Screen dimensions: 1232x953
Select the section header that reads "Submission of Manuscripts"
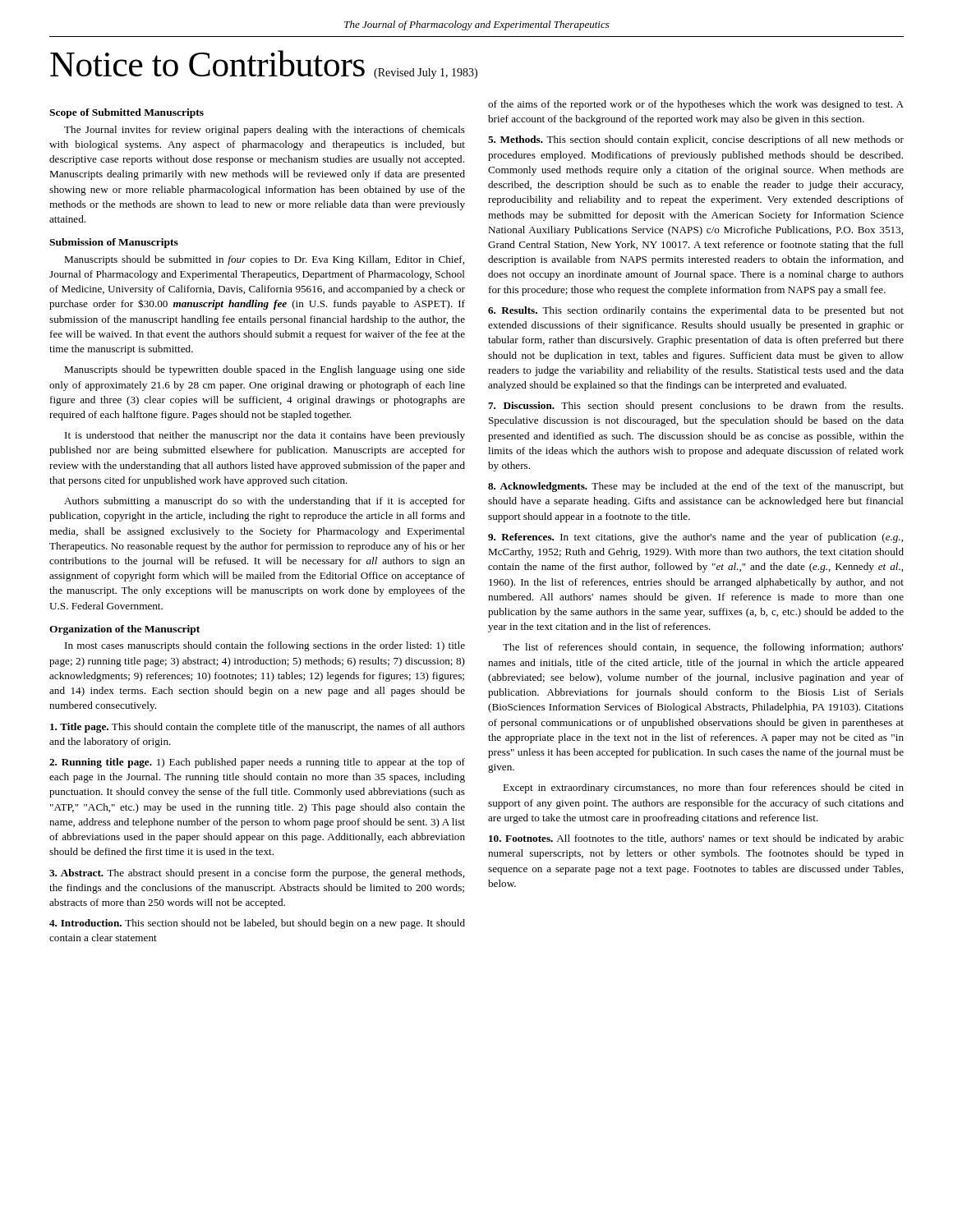pyautogui.click(x=114, y=242)
